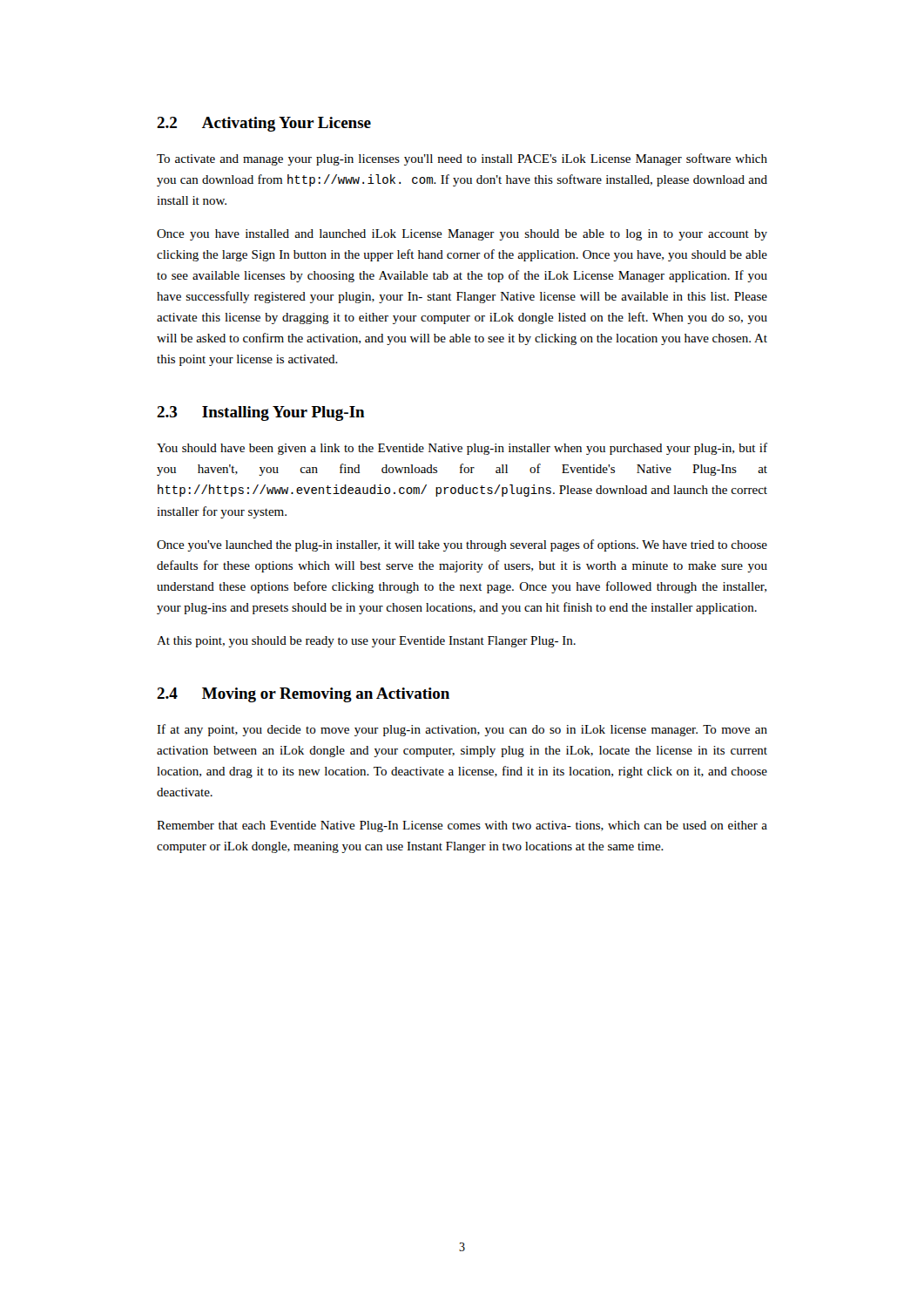Image resolution: width=924 pixels, height=1307 pixels.
Task: Locate the block of text that opens with "Remember that each Eventide Native Plug-In License comes"
Action: 462,835
